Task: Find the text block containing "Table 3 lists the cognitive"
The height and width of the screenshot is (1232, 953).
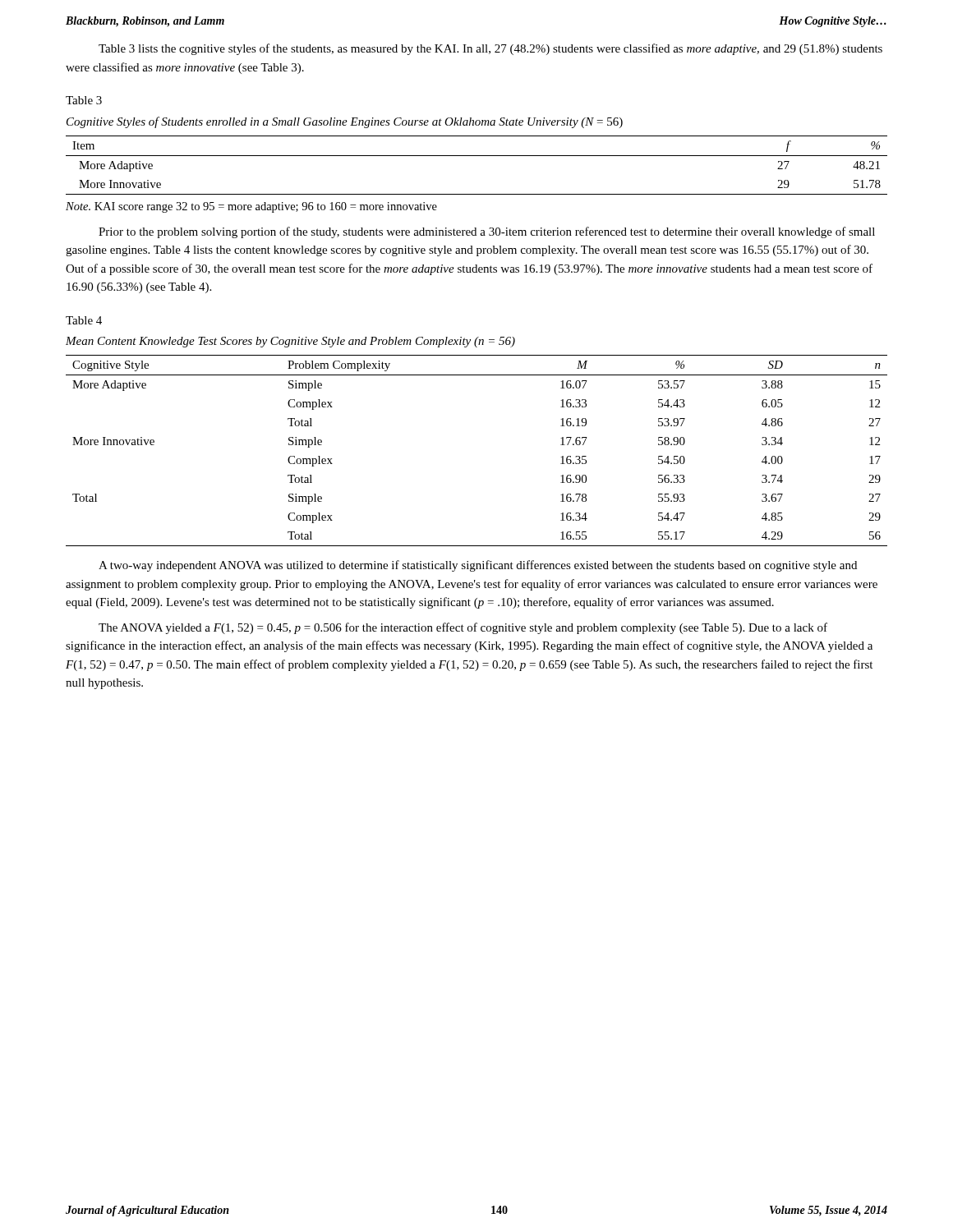Action: point(476,58)
